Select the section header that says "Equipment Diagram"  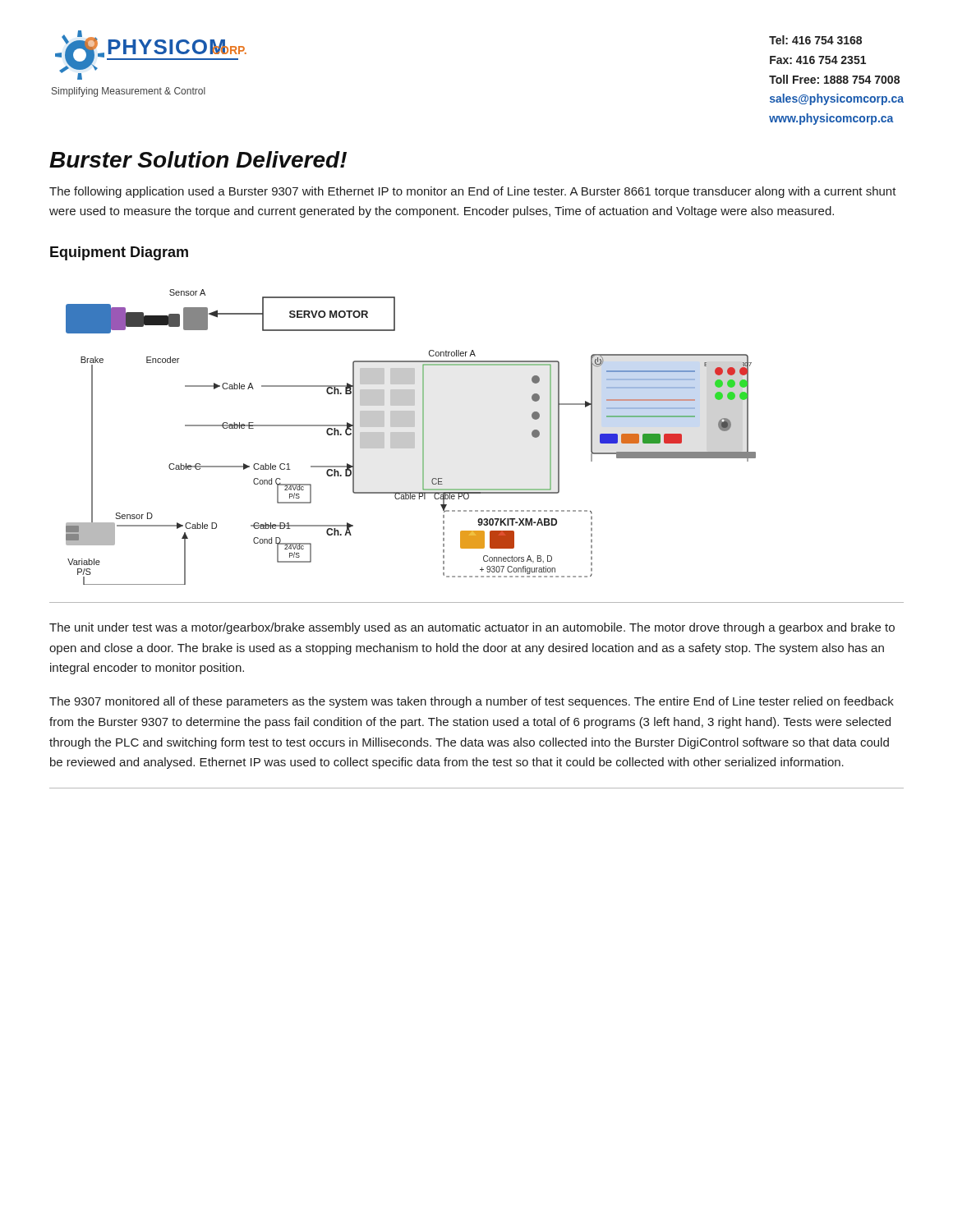pyautogui.click(x=119, y=252)
